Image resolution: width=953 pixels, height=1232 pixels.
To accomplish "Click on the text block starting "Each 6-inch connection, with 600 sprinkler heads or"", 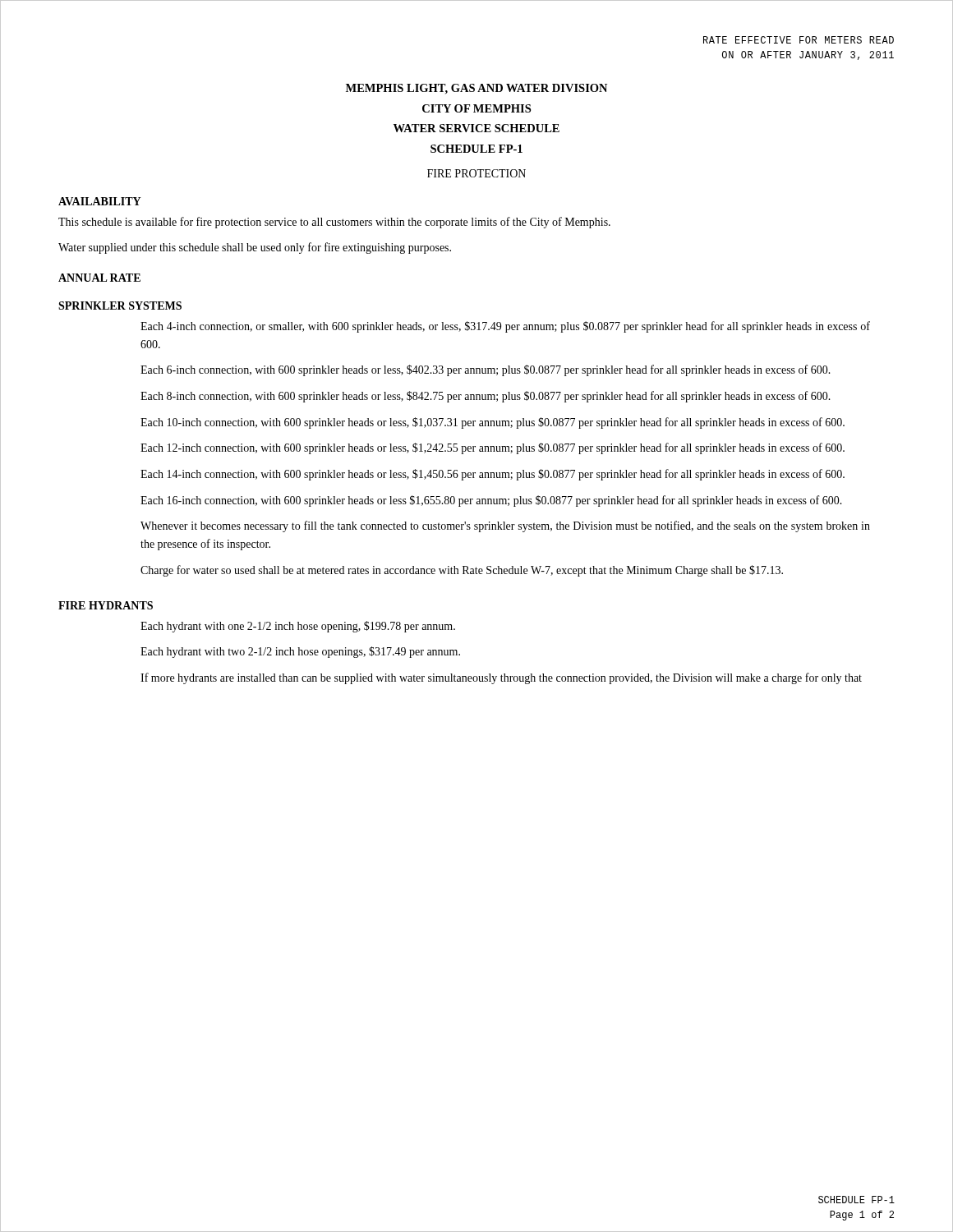I will click(x=486, y=370).
